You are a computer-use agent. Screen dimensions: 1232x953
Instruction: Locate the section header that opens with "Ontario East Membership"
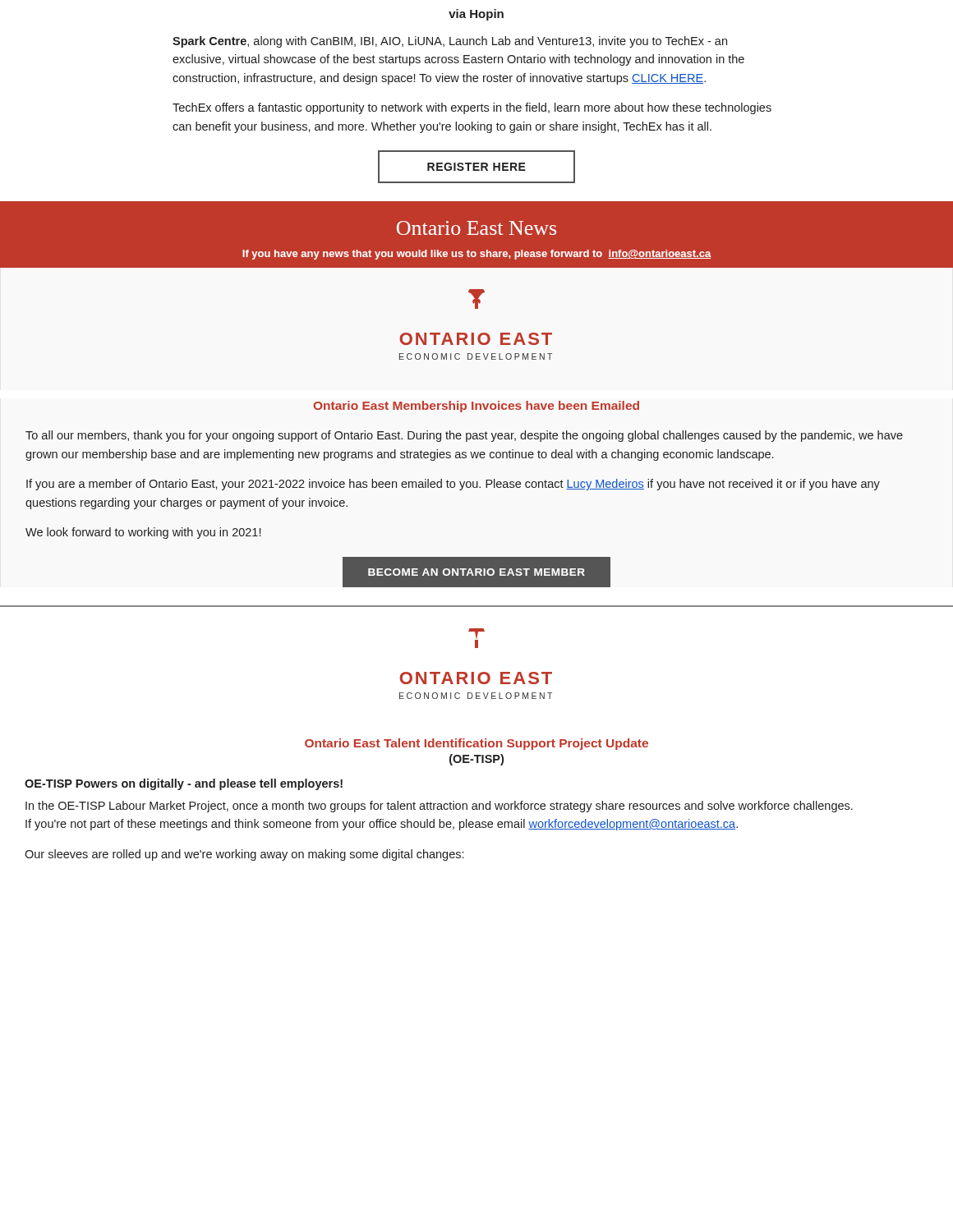tap(476, 406)
